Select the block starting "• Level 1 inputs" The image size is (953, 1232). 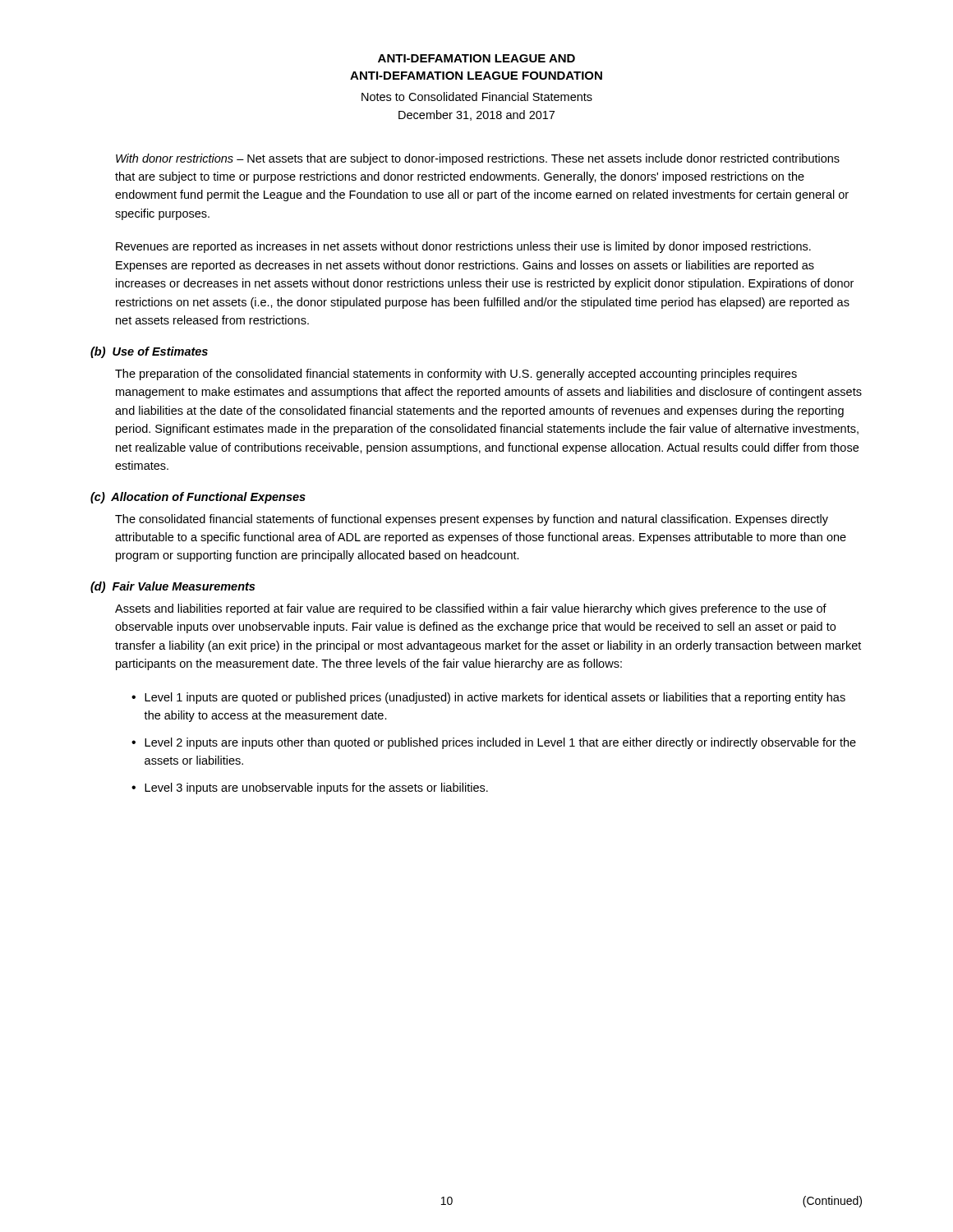pyautogui.click(x=497, y=707)
